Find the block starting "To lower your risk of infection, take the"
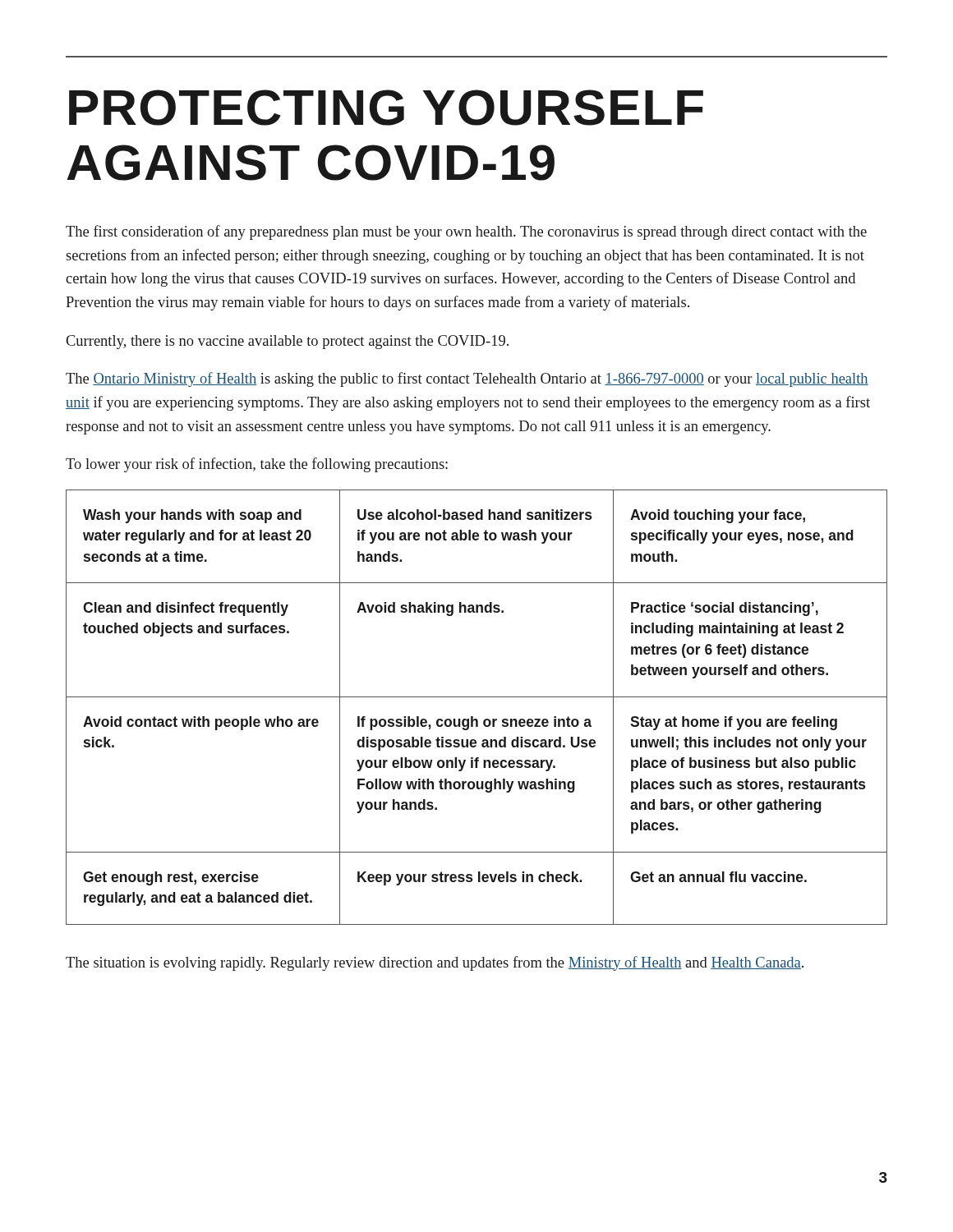 tap(257, 464)
